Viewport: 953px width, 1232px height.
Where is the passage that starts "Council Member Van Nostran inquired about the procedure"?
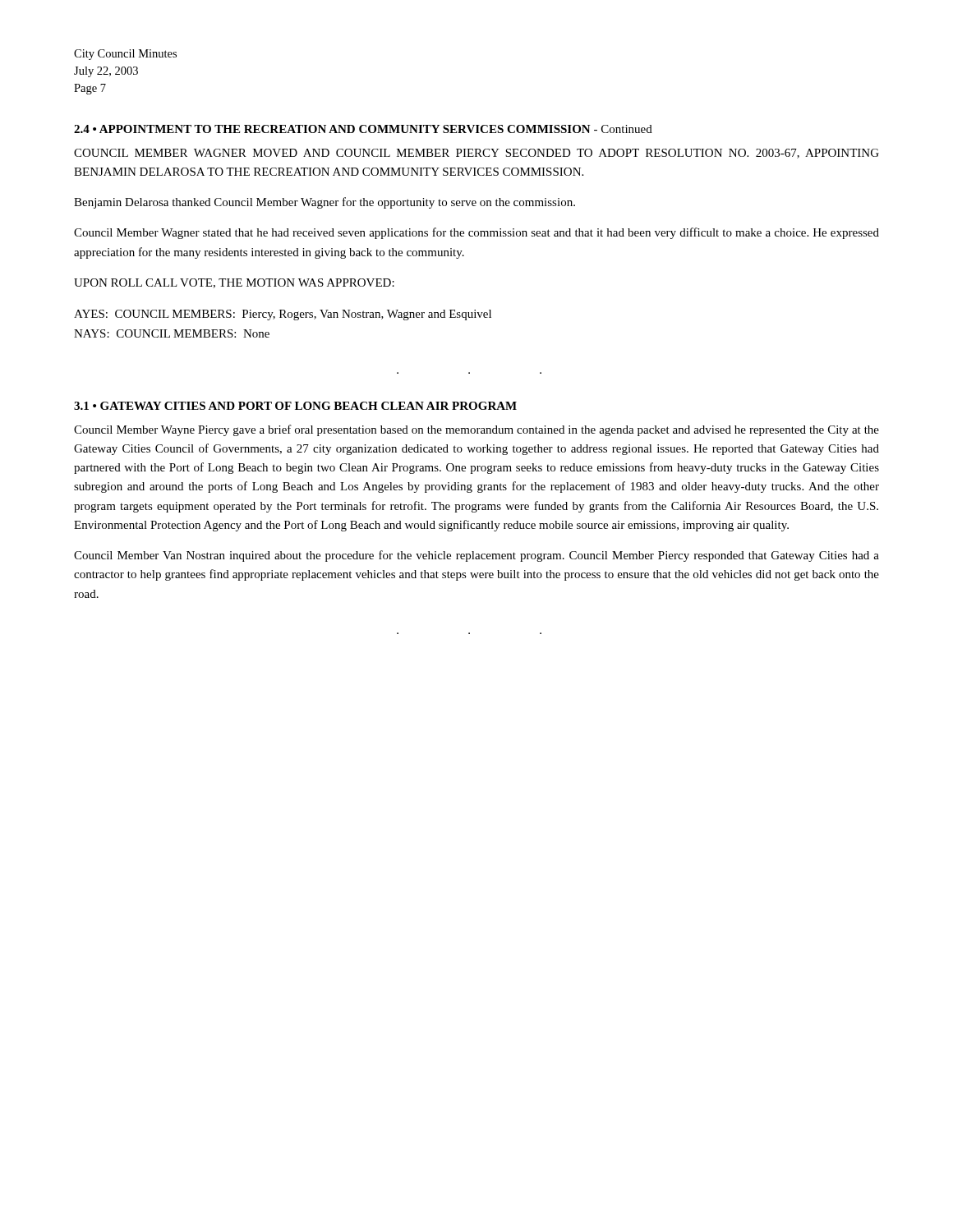click(x=476, y=574)
